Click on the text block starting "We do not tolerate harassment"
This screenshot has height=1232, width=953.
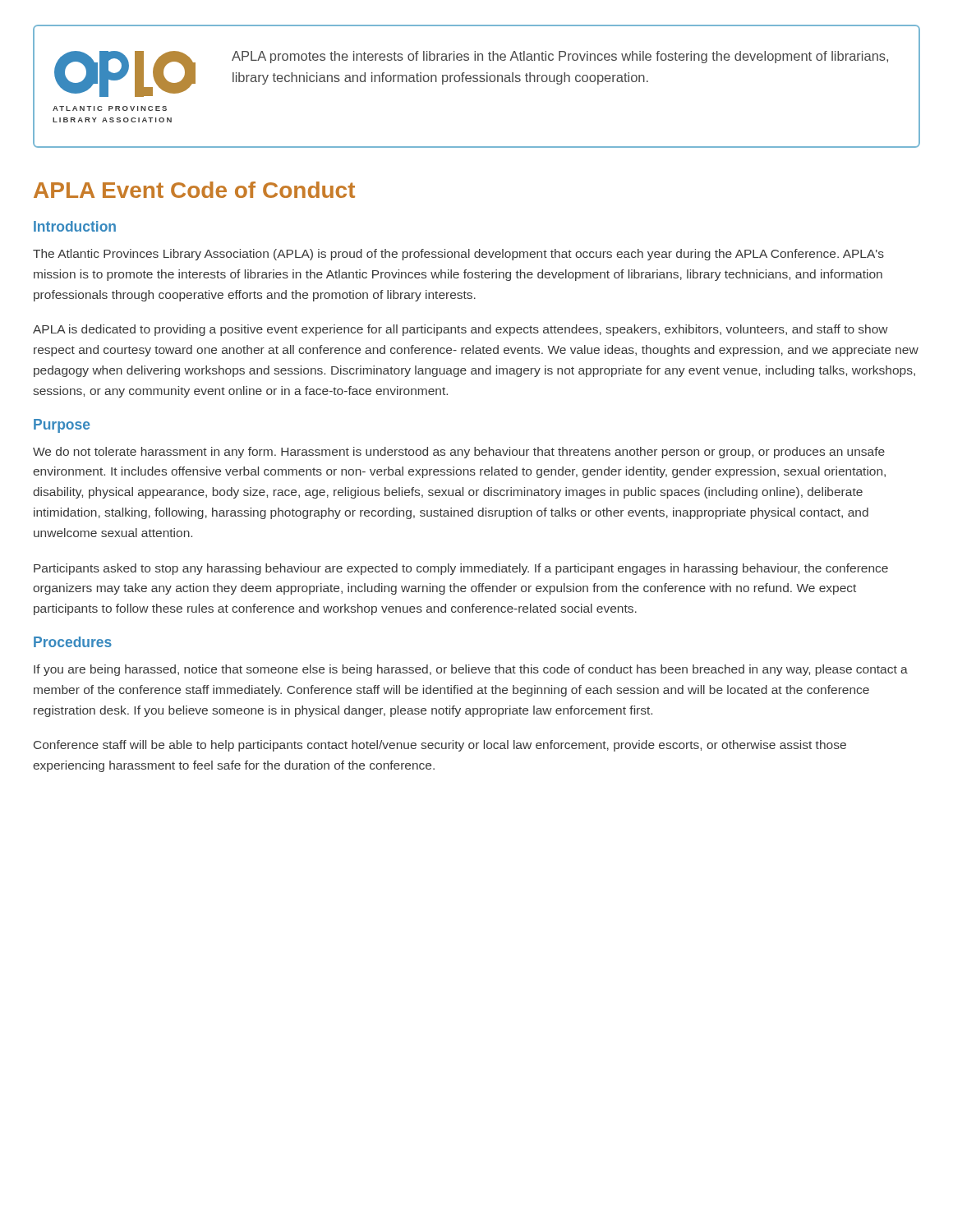(x=460, y=492)
